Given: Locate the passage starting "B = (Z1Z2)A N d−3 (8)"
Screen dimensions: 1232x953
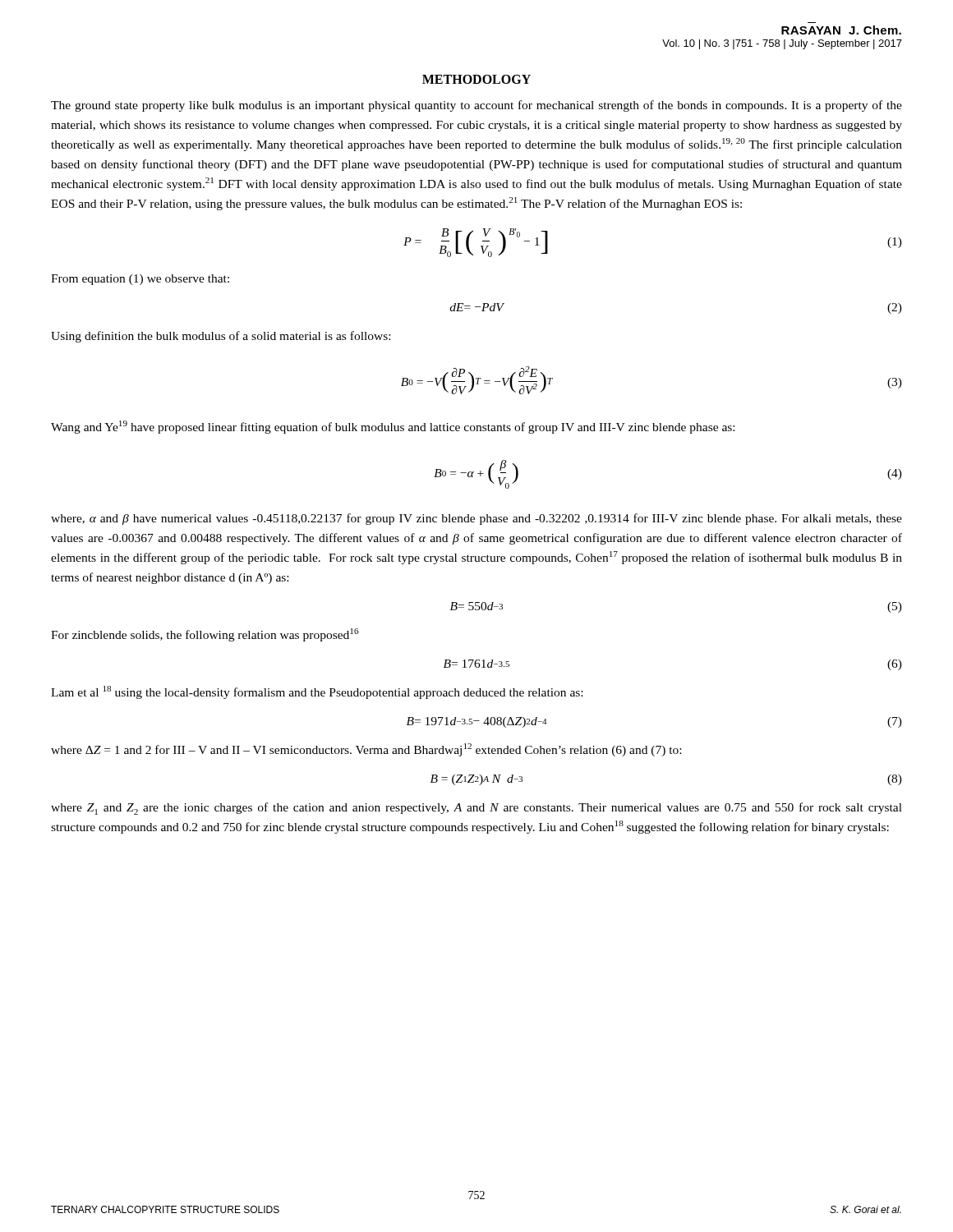Looking at the screenshot, I should [476, 779].
